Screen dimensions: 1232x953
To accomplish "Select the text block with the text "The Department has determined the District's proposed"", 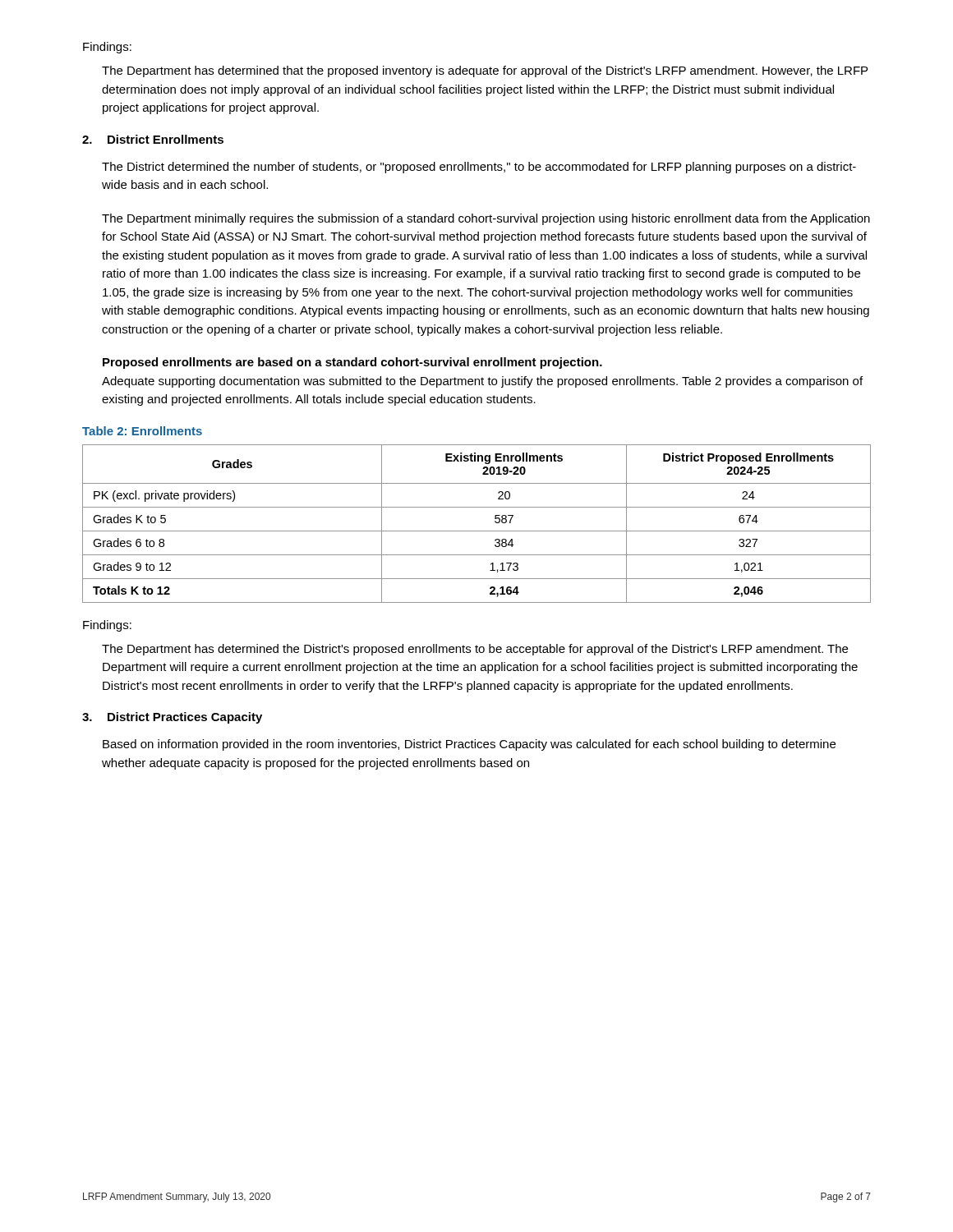I will point(480,667).
